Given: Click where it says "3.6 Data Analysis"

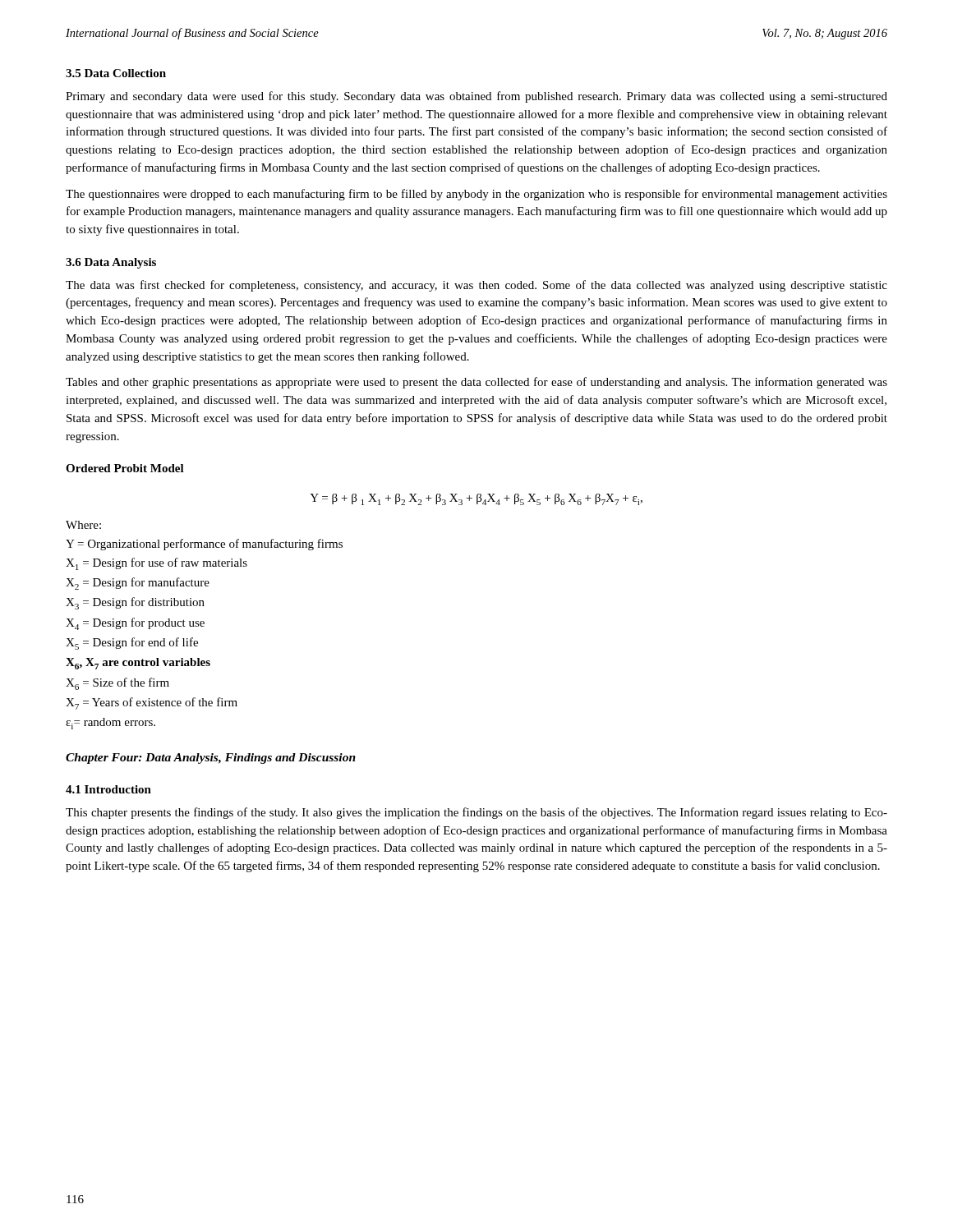Looking at the screenshot, I should point(111,262).
